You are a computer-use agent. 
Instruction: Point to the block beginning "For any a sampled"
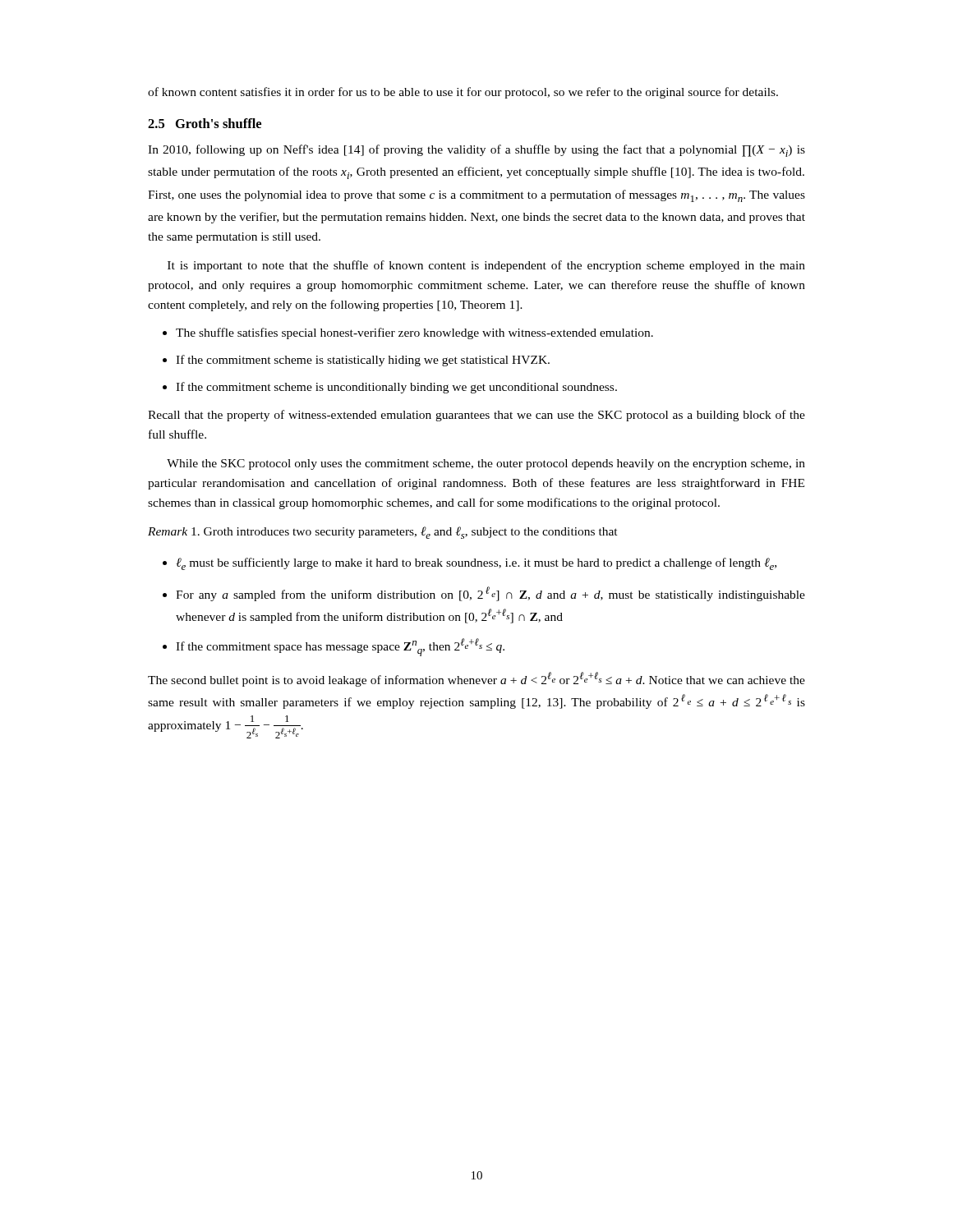(x=491, y=604)
